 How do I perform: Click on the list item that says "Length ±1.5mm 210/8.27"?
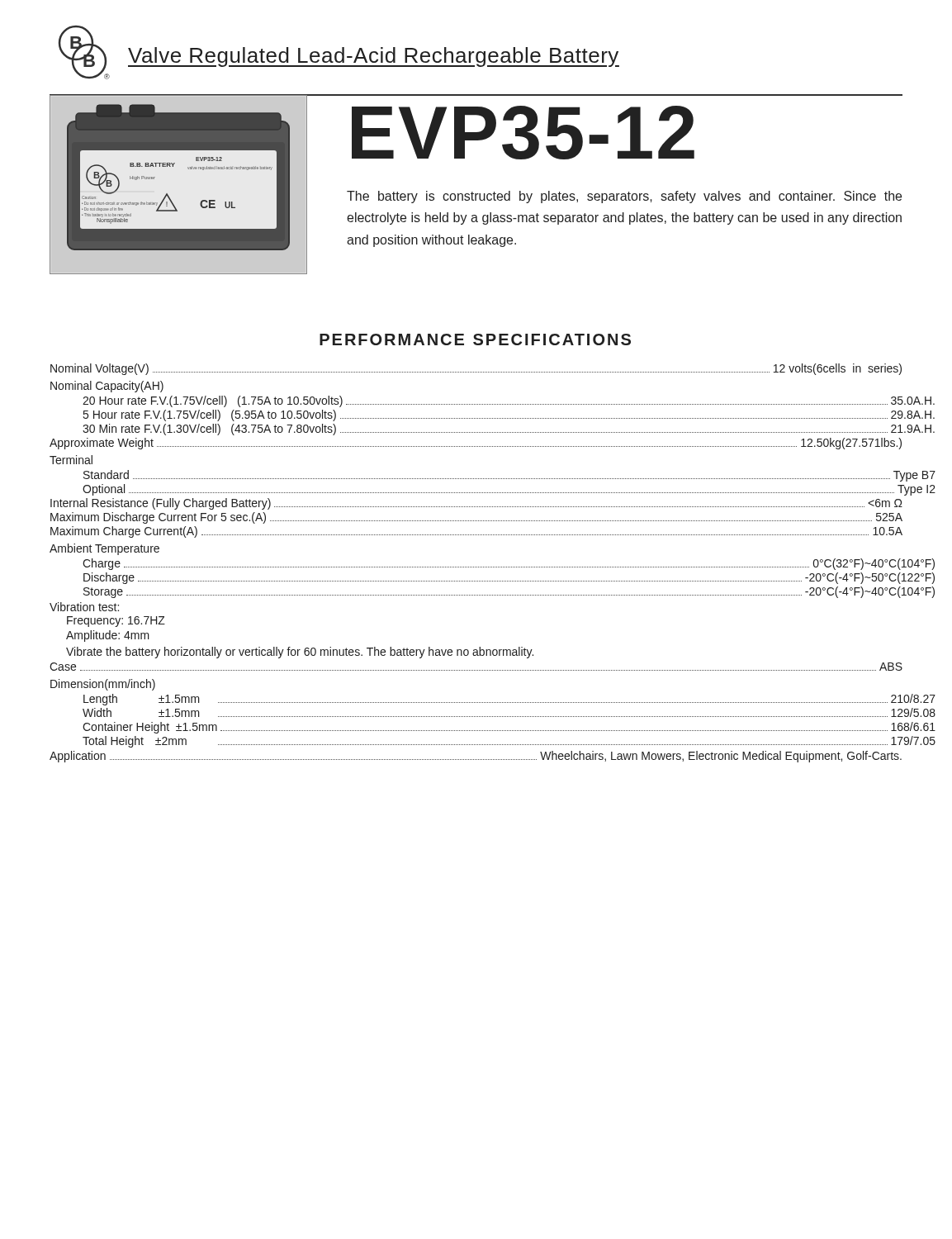point(509,699)
